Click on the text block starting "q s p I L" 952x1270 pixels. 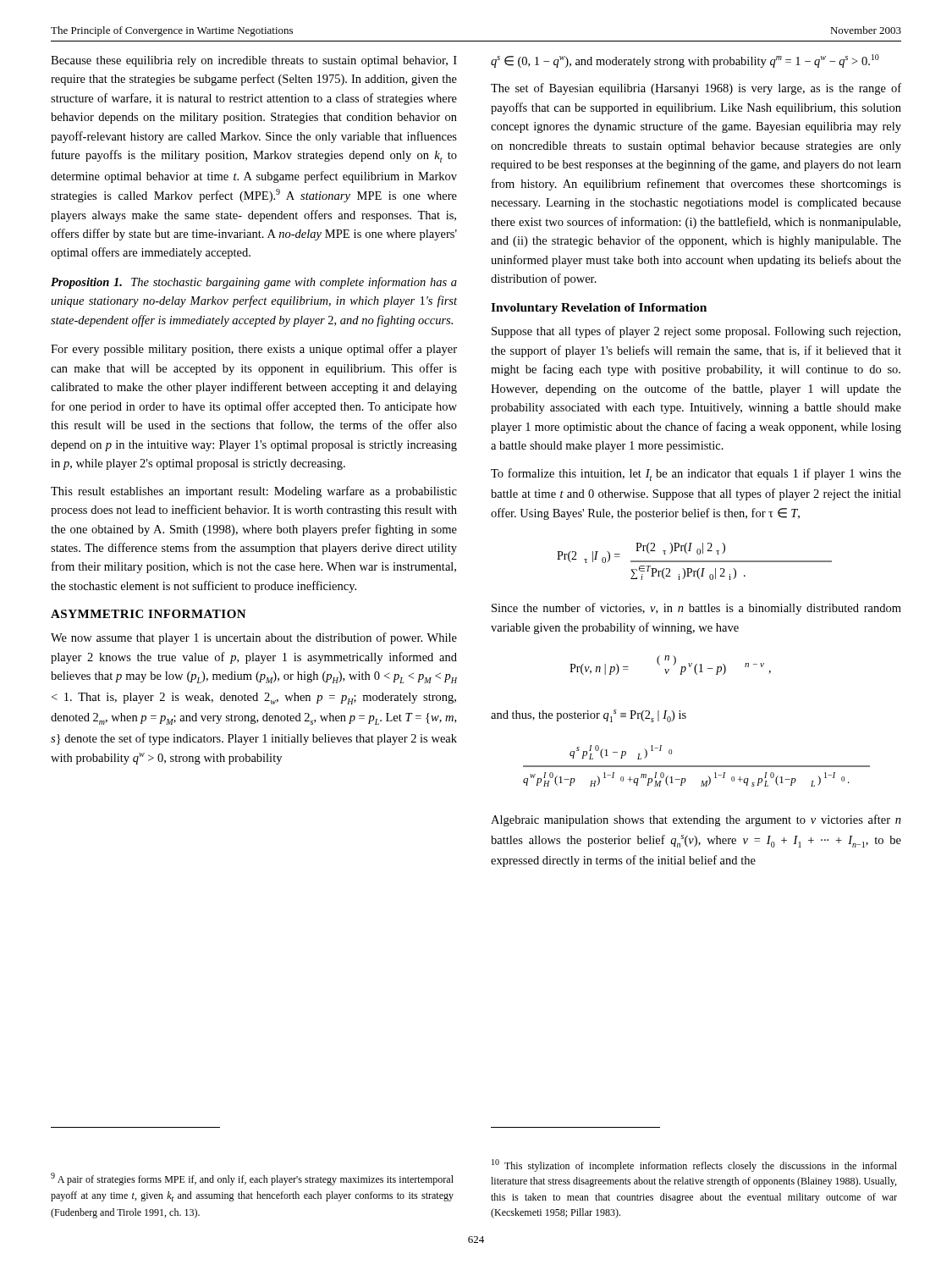[x=696, y=766]
